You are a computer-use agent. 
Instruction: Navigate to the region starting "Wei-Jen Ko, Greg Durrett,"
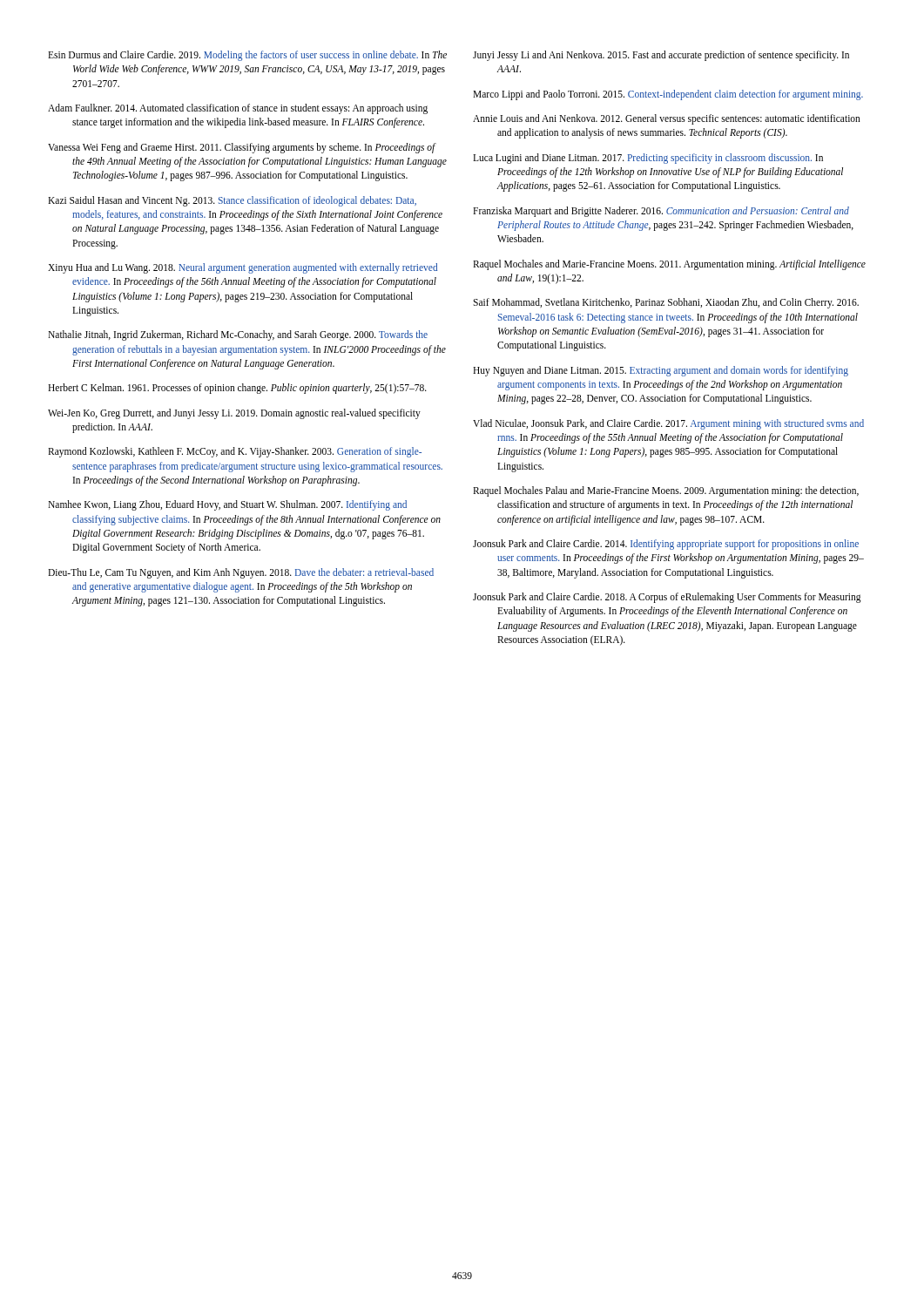click(x=234, y=420)
